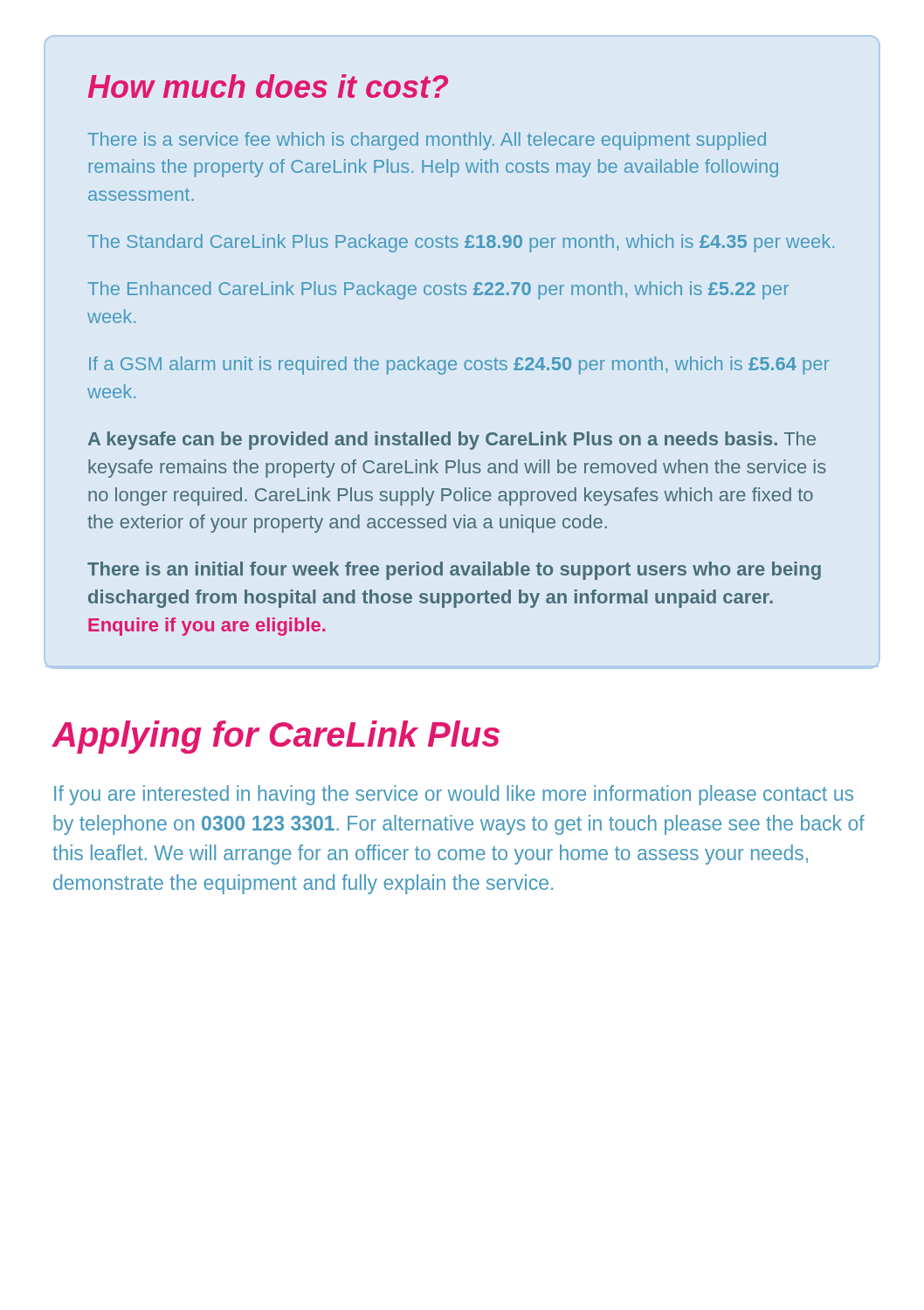
Task: Click on the passage starting "If you are interested in having the"
Action: point(462,838)
